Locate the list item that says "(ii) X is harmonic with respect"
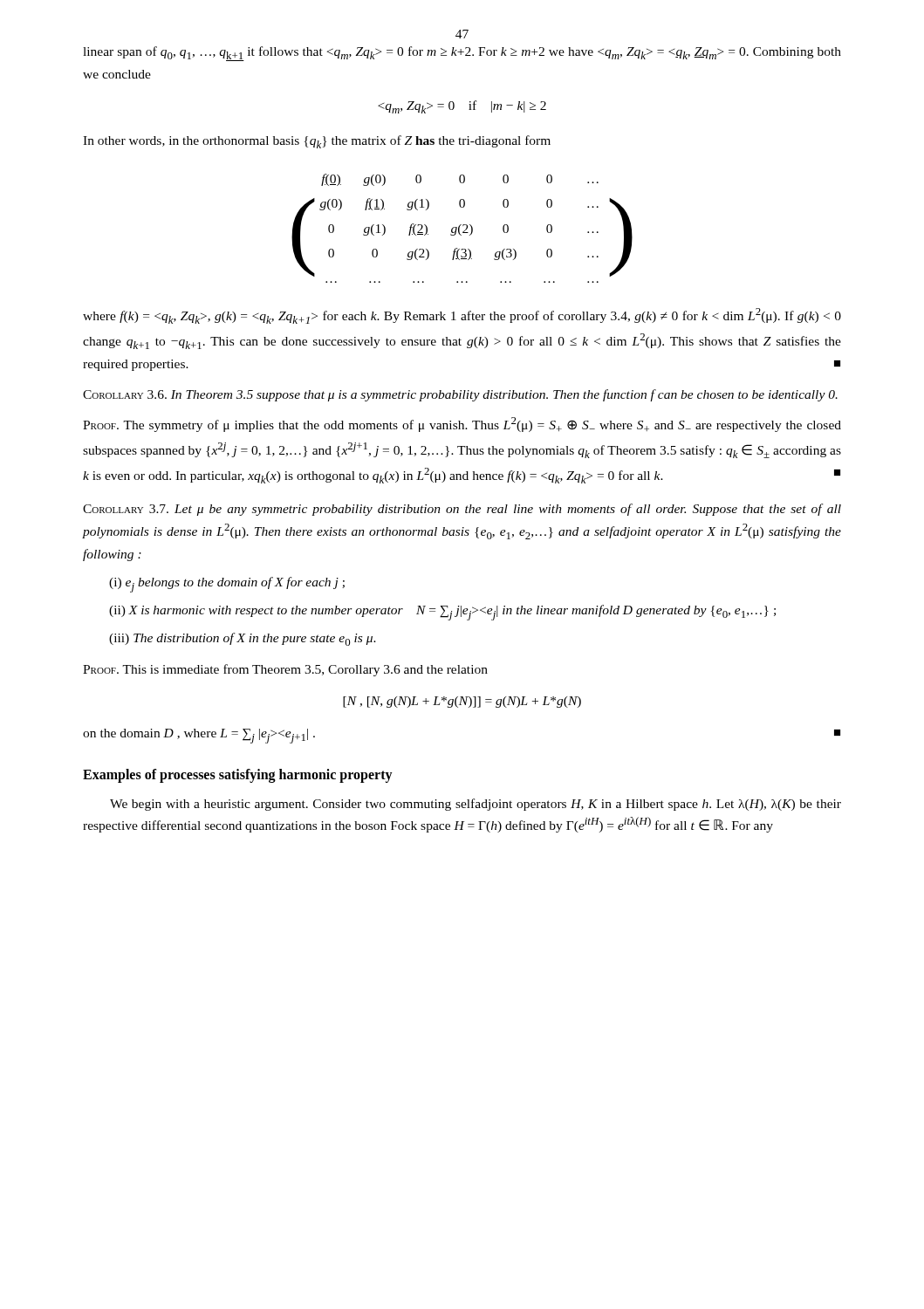The image size is (924, 1309). click(443, 611)
